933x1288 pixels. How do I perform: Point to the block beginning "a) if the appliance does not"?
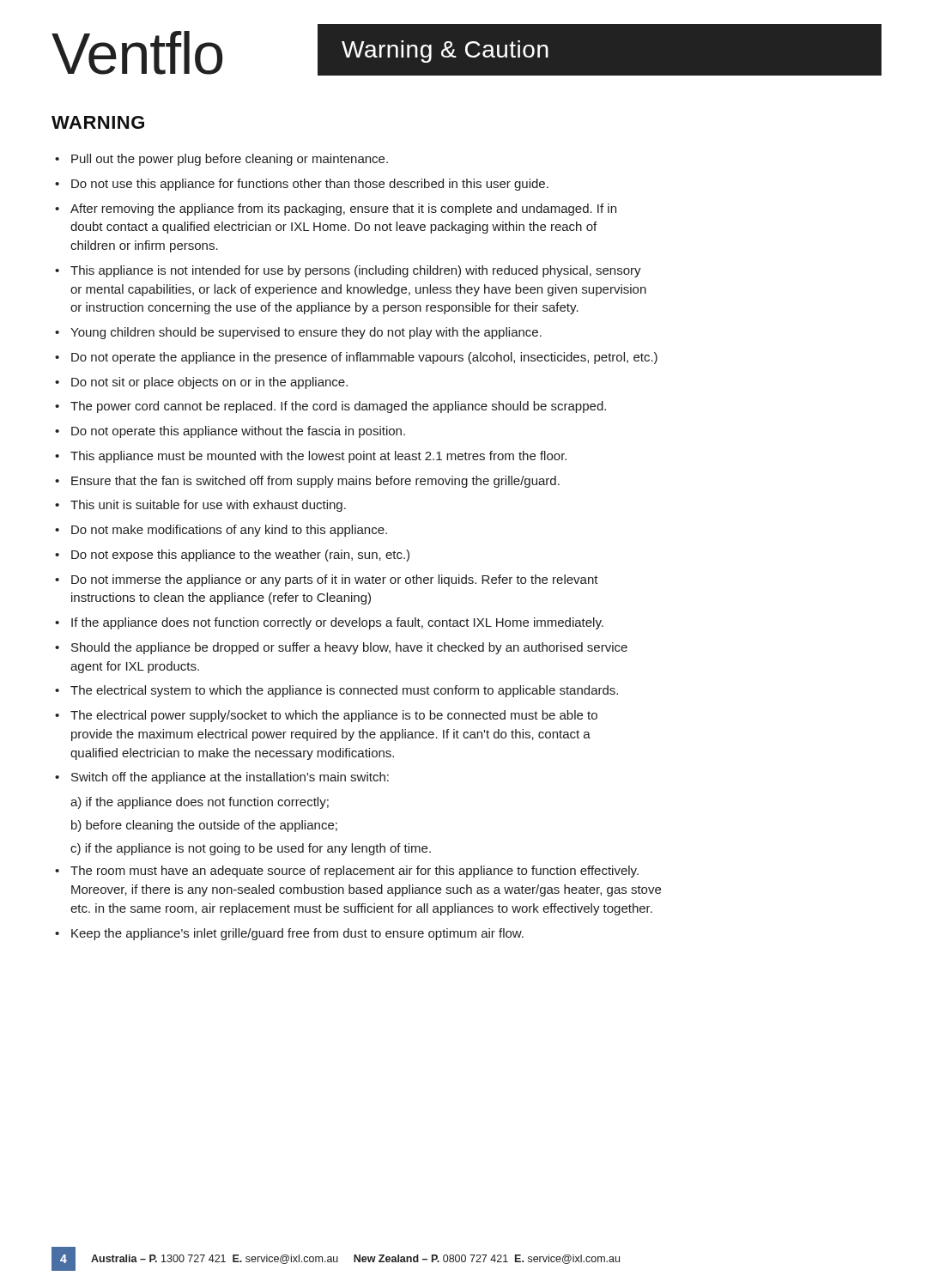pyautogui.click(x=200, y=802)
